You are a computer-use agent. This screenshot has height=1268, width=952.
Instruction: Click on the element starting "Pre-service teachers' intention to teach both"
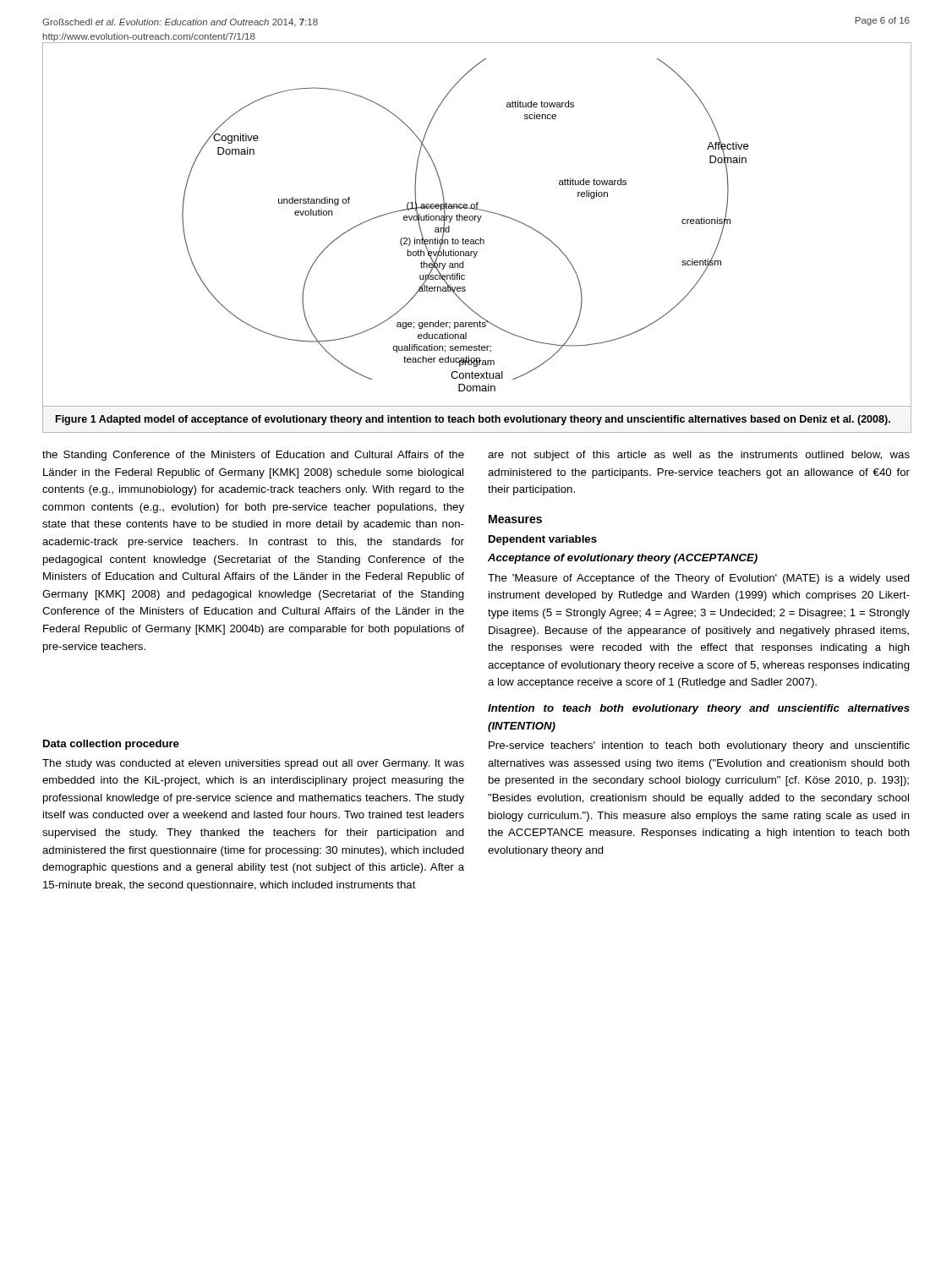[699, 798]
